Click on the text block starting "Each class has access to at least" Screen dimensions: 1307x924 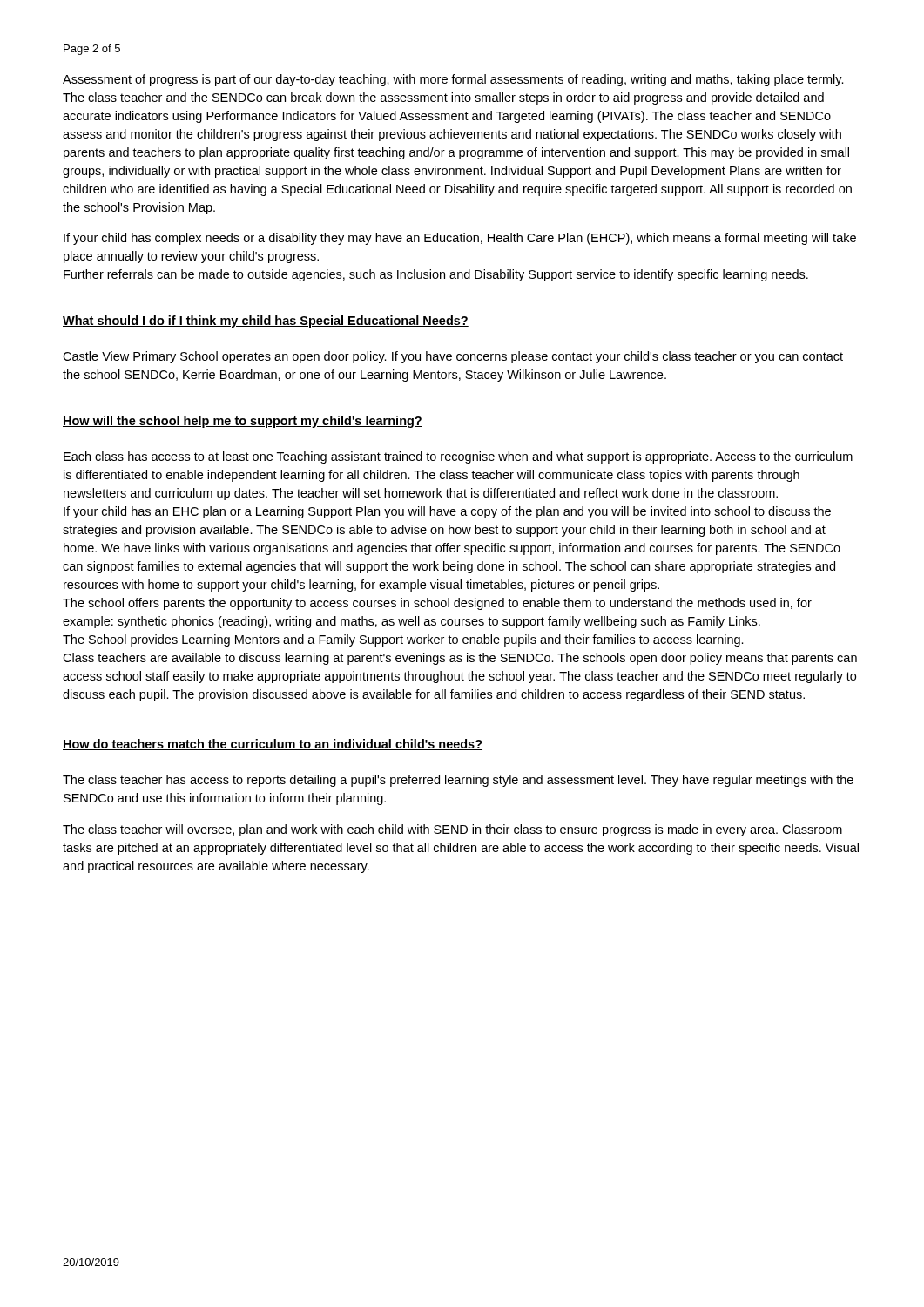pyautogui.click(x=462, y=576)
